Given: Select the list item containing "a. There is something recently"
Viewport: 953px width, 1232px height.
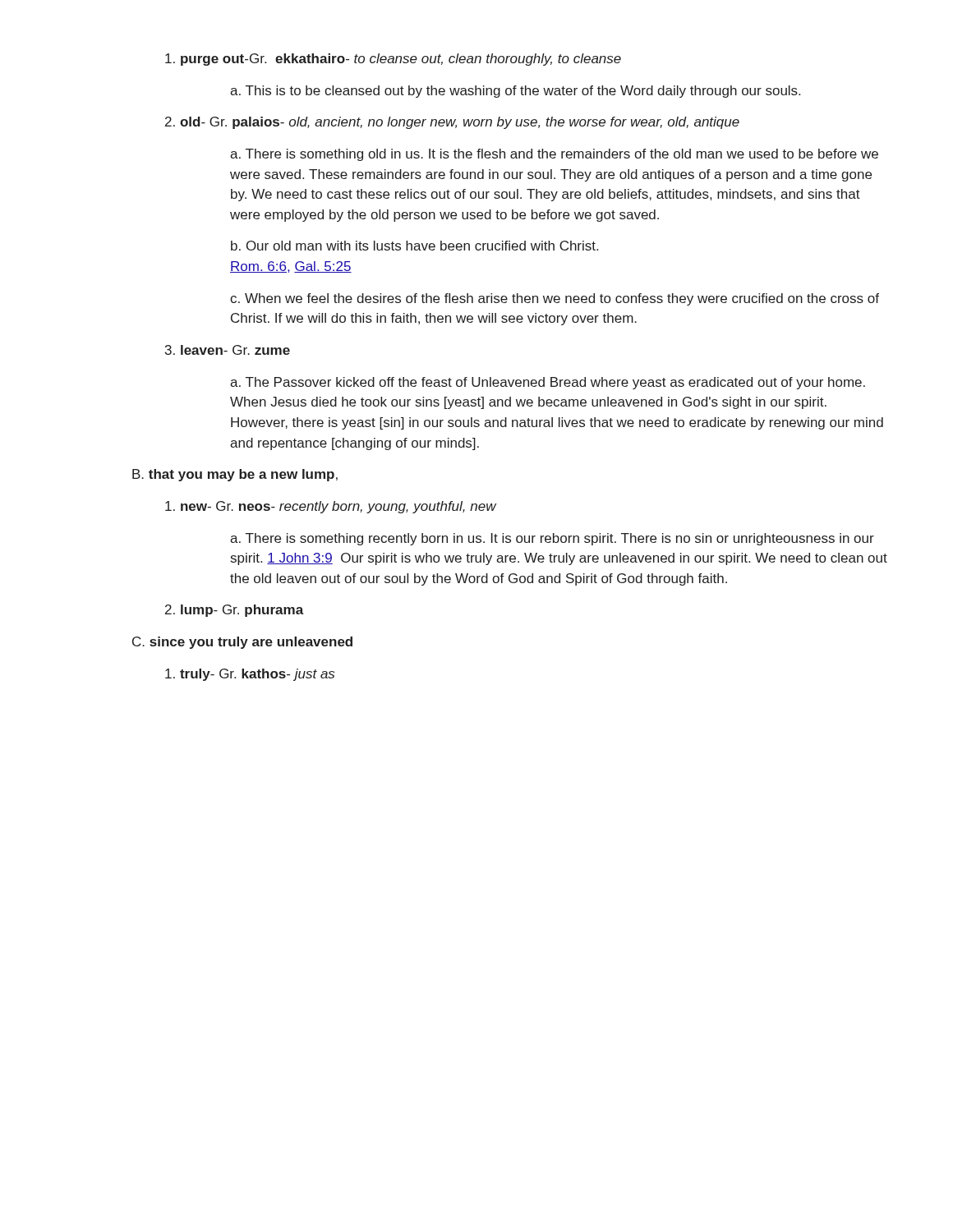Looking at the screenshot, I should 559,558.
